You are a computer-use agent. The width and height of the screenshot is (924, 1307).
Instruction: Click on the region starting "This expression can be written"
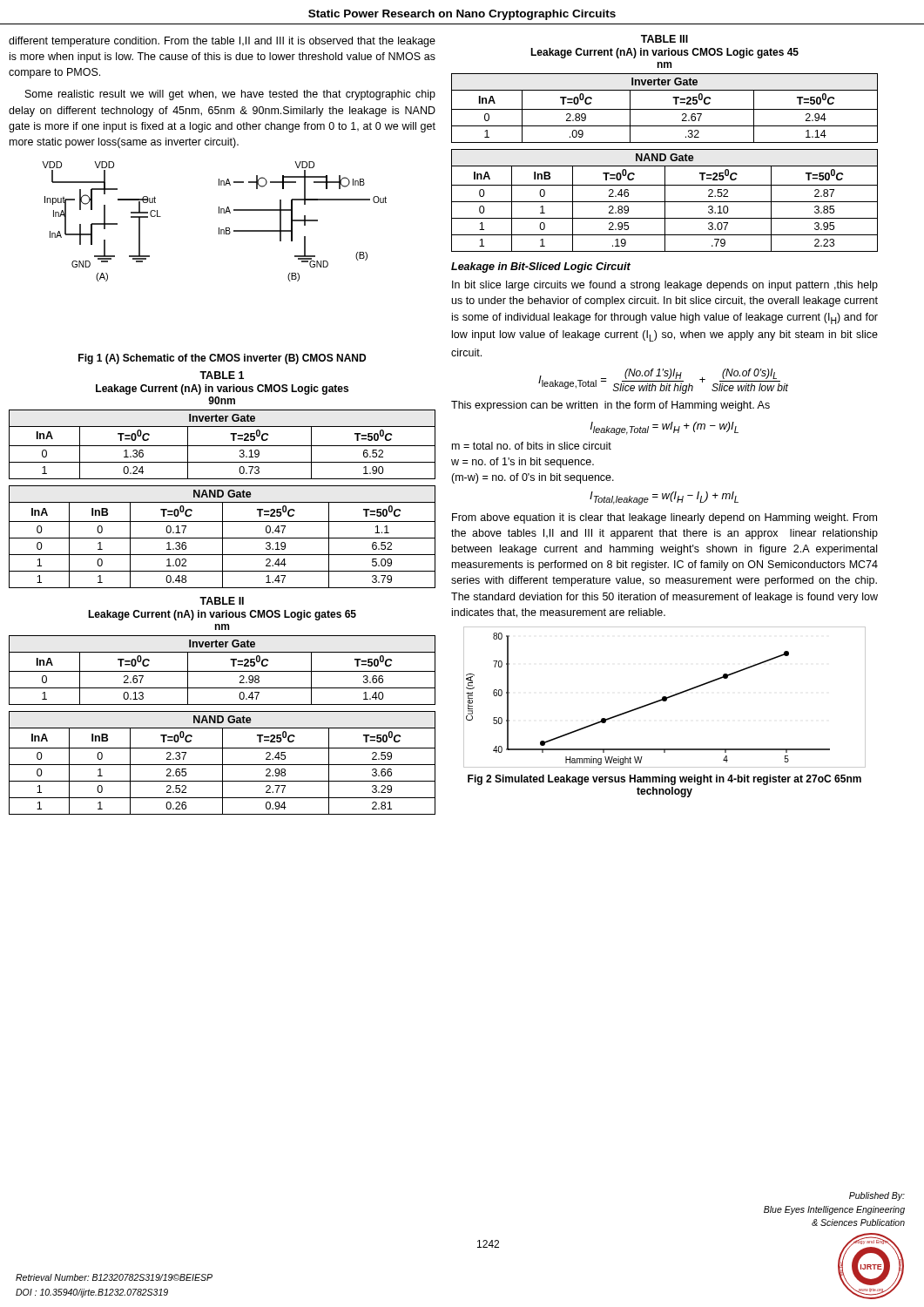coord(664,405)
